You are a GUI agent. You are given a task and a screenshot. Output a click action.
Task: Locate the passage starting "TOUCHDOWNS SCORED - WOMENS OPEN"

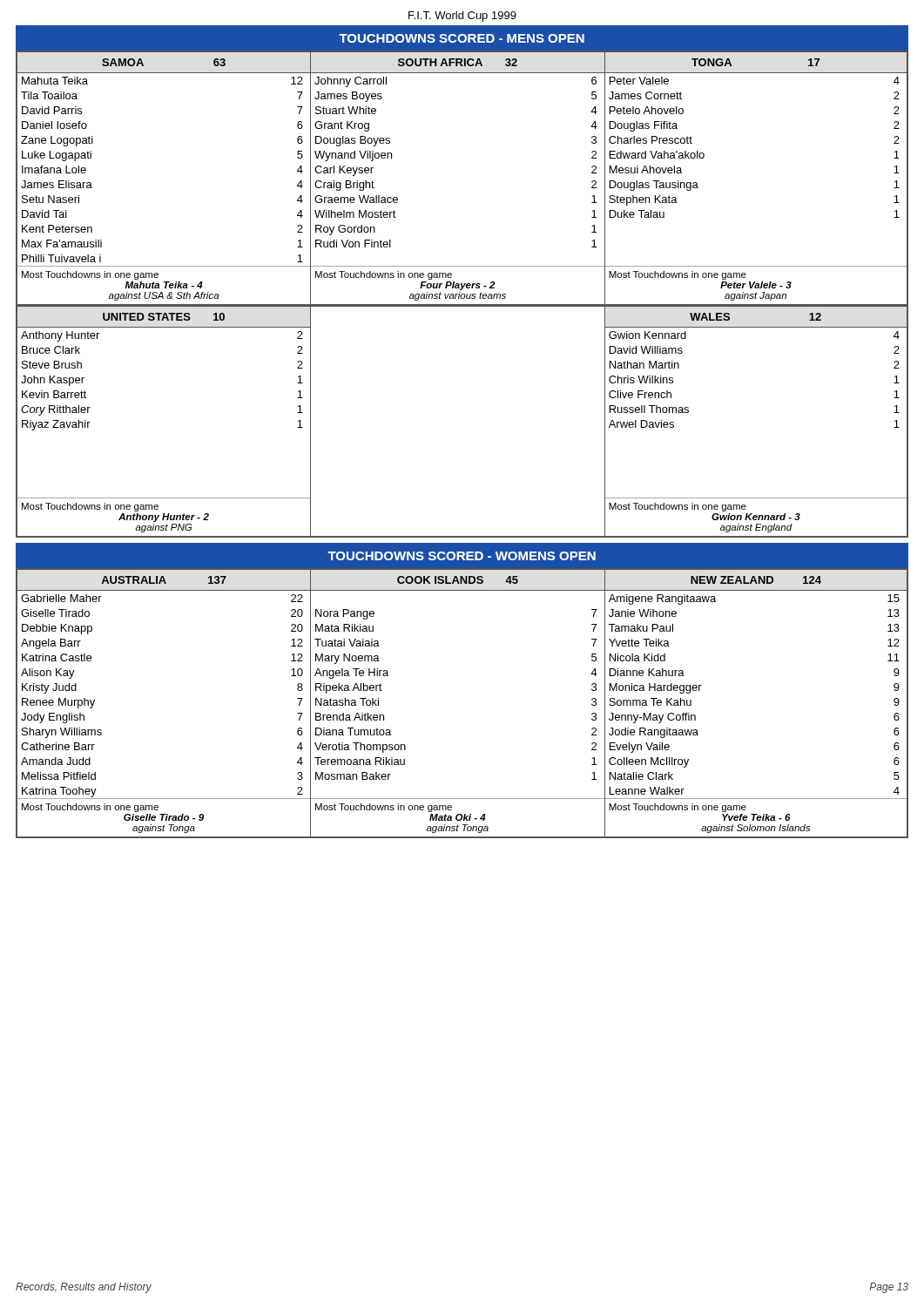462,555
